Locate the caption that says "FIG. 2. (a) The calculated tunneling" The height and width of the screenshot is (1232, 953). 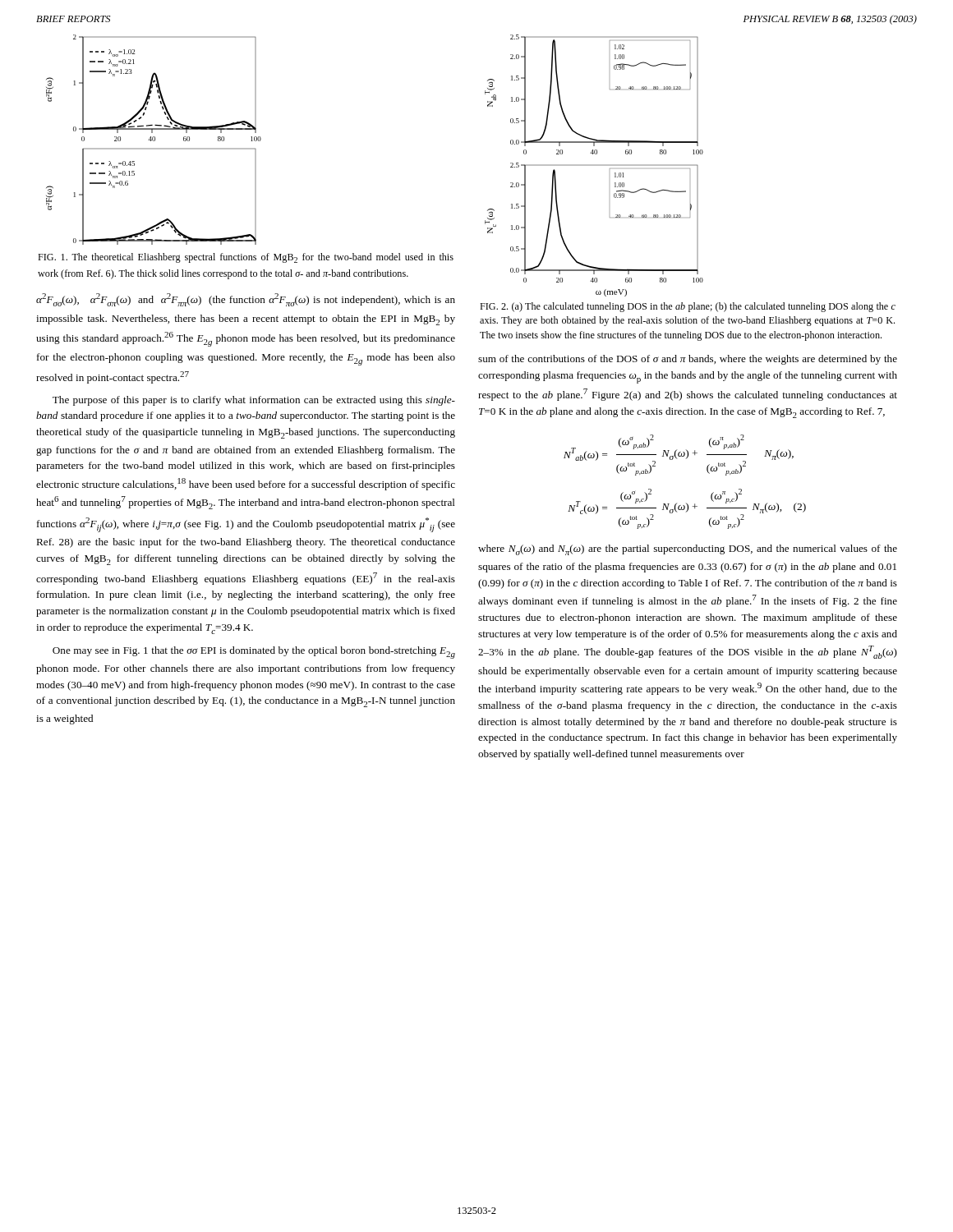(x=688, y=321)
